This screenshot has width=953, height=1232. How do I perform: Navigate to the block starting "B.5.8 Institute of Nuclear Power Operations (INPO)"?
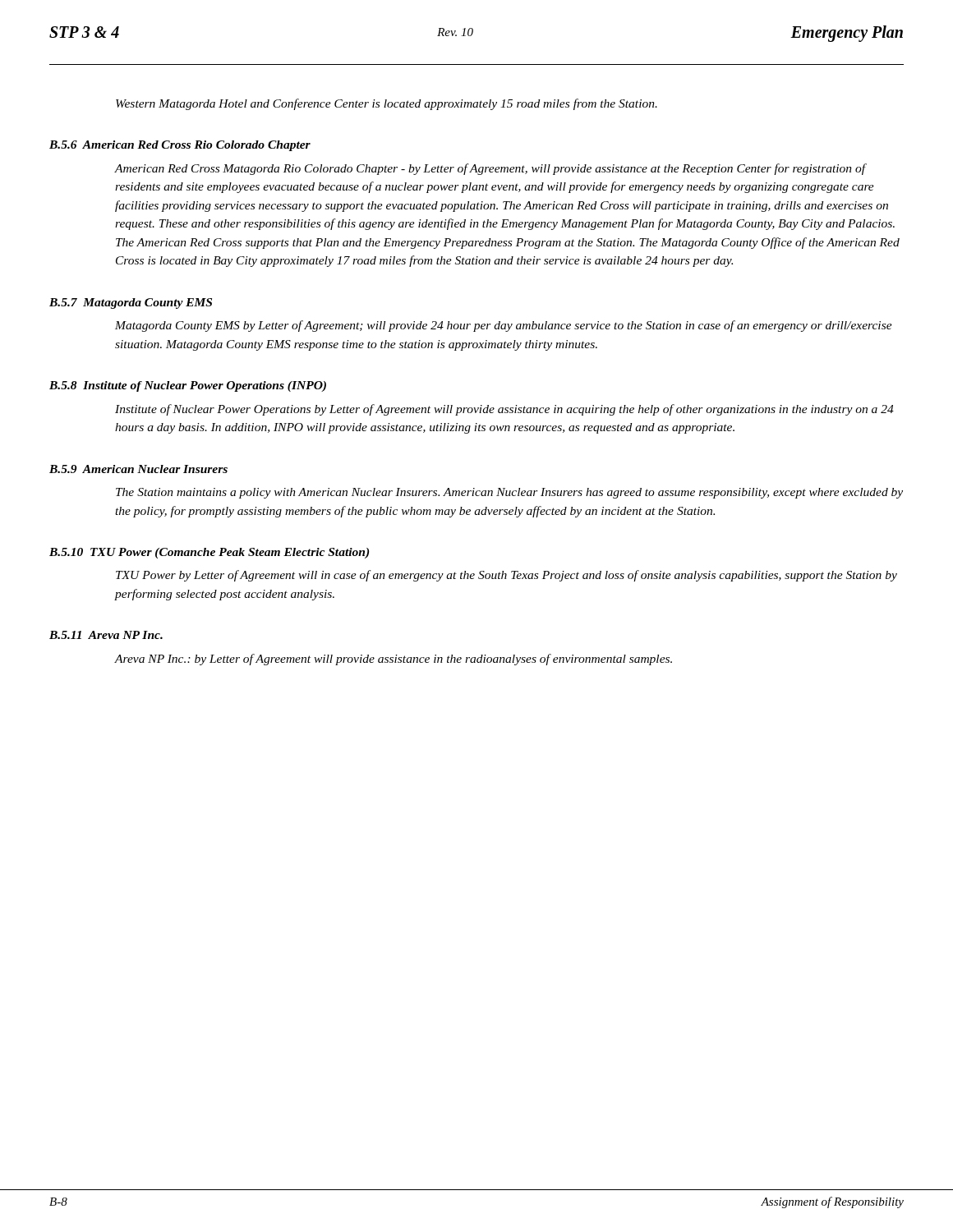click(x=188, y=385)
